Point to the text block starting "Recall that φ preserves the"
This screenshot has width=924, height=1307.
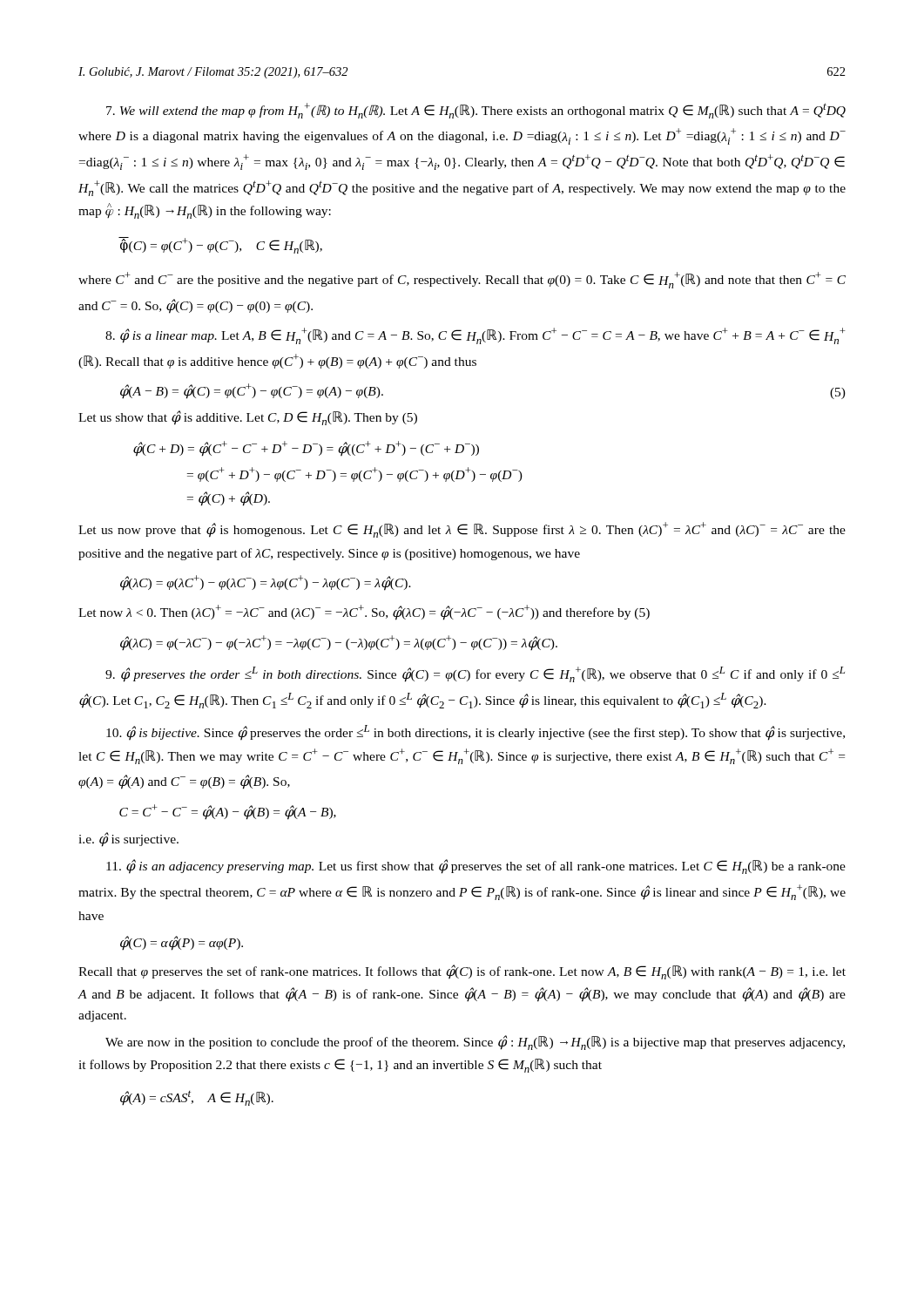462,993
